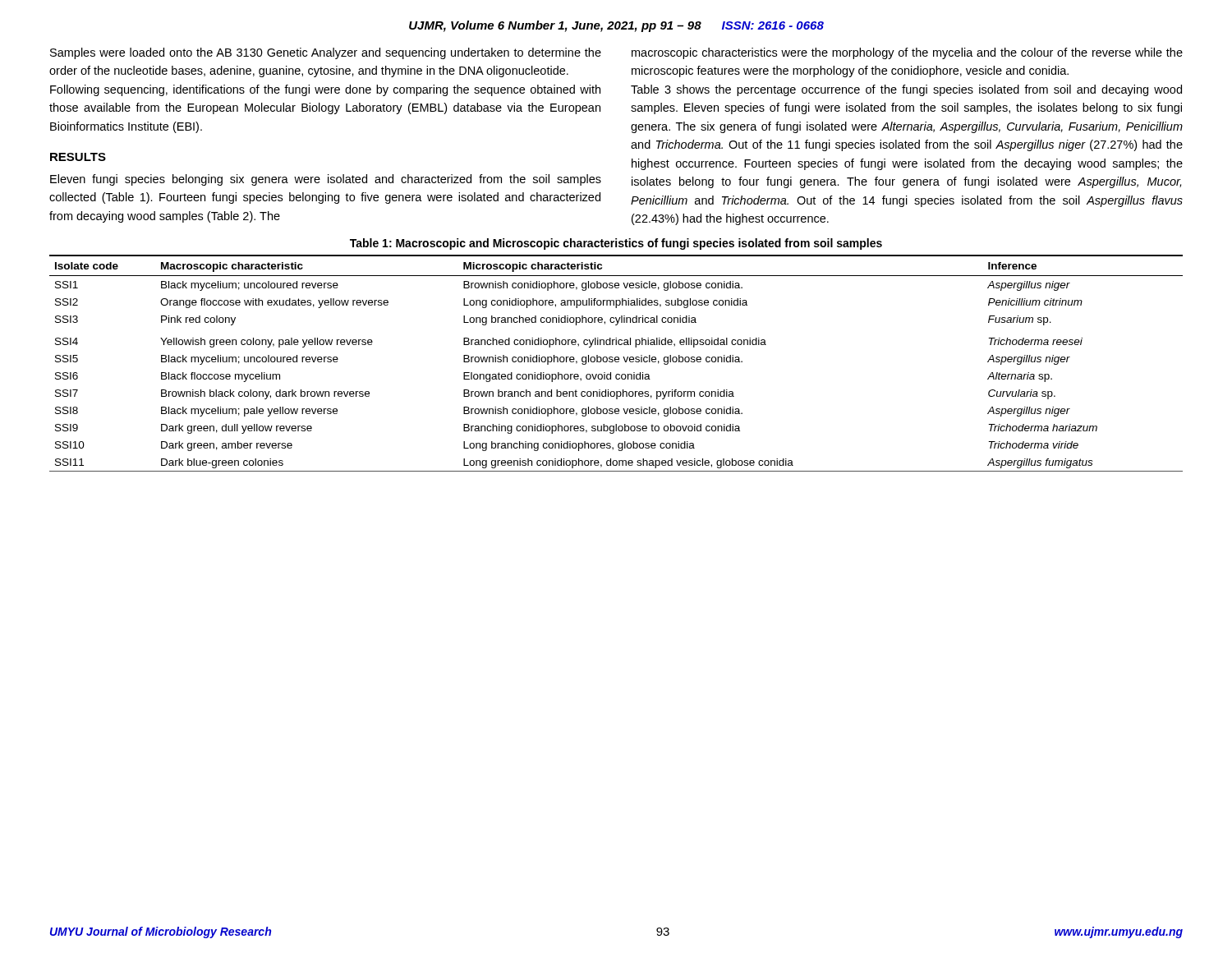This screenshot has height=953, width=1232.
Task: Select the passage starting "macroscopic characteristics were the morphology of the mycelia"
Action: point(907,136)
